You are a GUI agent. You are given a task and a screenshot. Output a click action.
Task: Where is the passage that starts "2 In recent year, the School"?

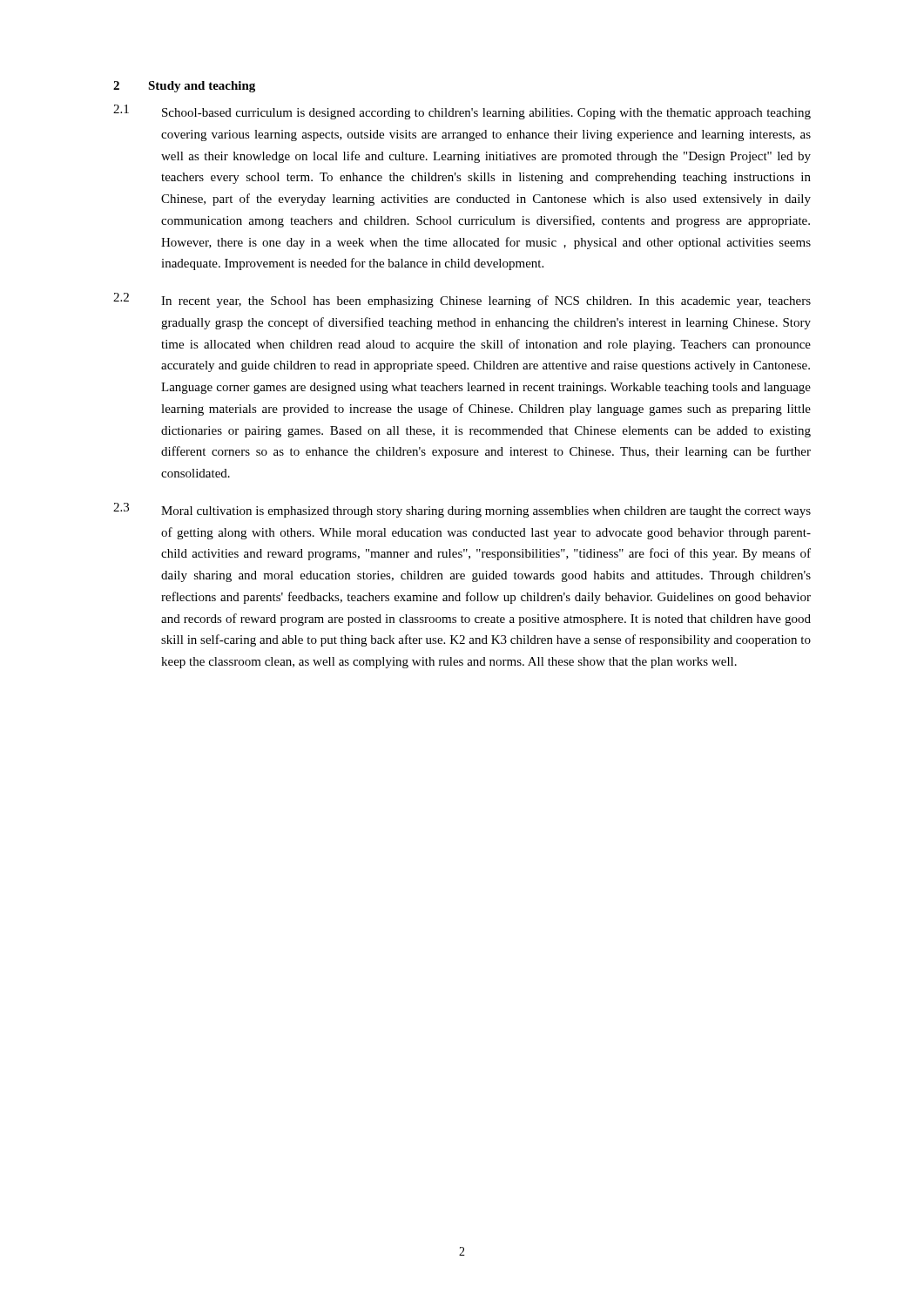coord(462,387)
